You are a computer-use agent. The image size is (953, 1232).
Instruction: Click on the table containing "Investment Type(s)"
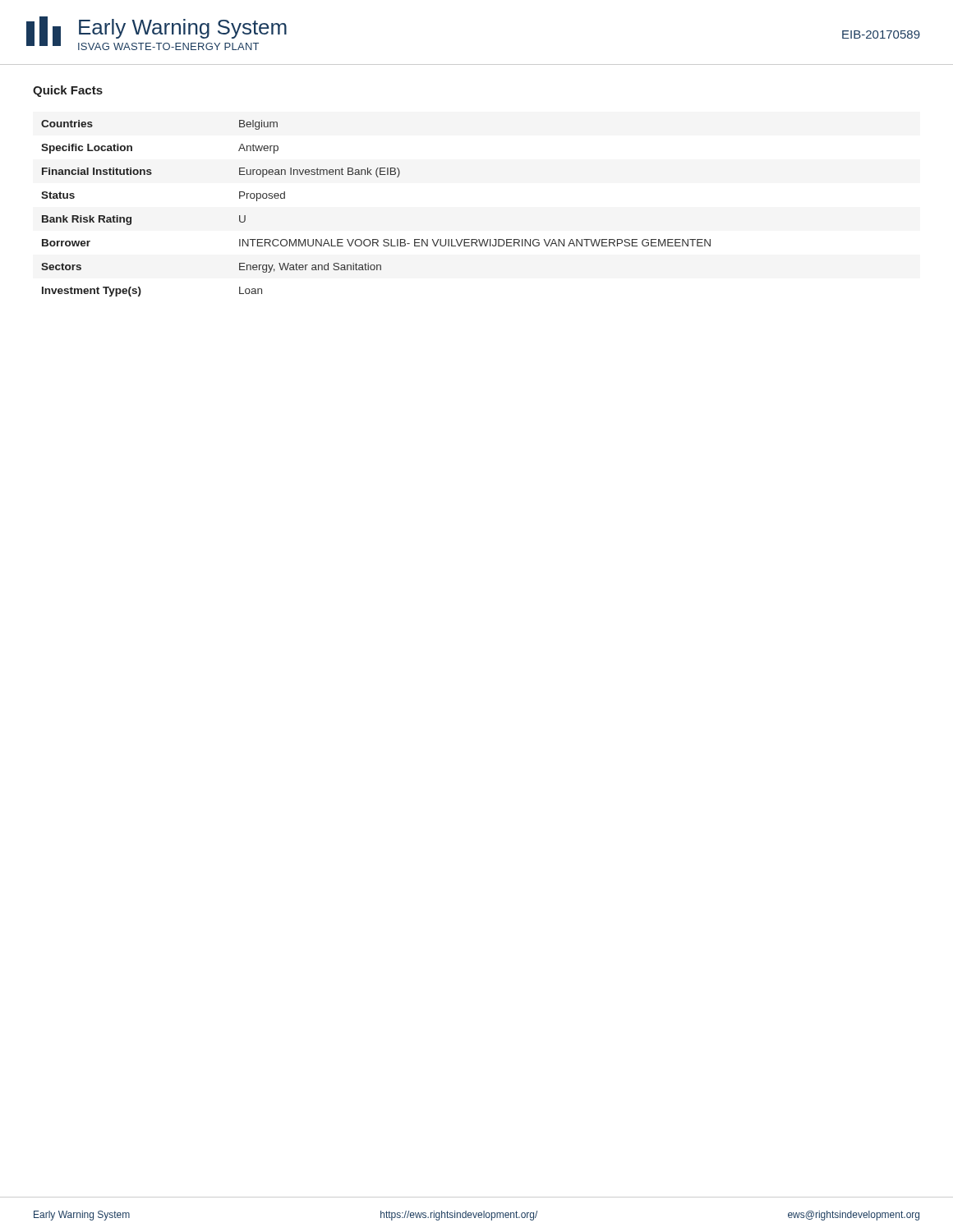[x=476, y=207]
